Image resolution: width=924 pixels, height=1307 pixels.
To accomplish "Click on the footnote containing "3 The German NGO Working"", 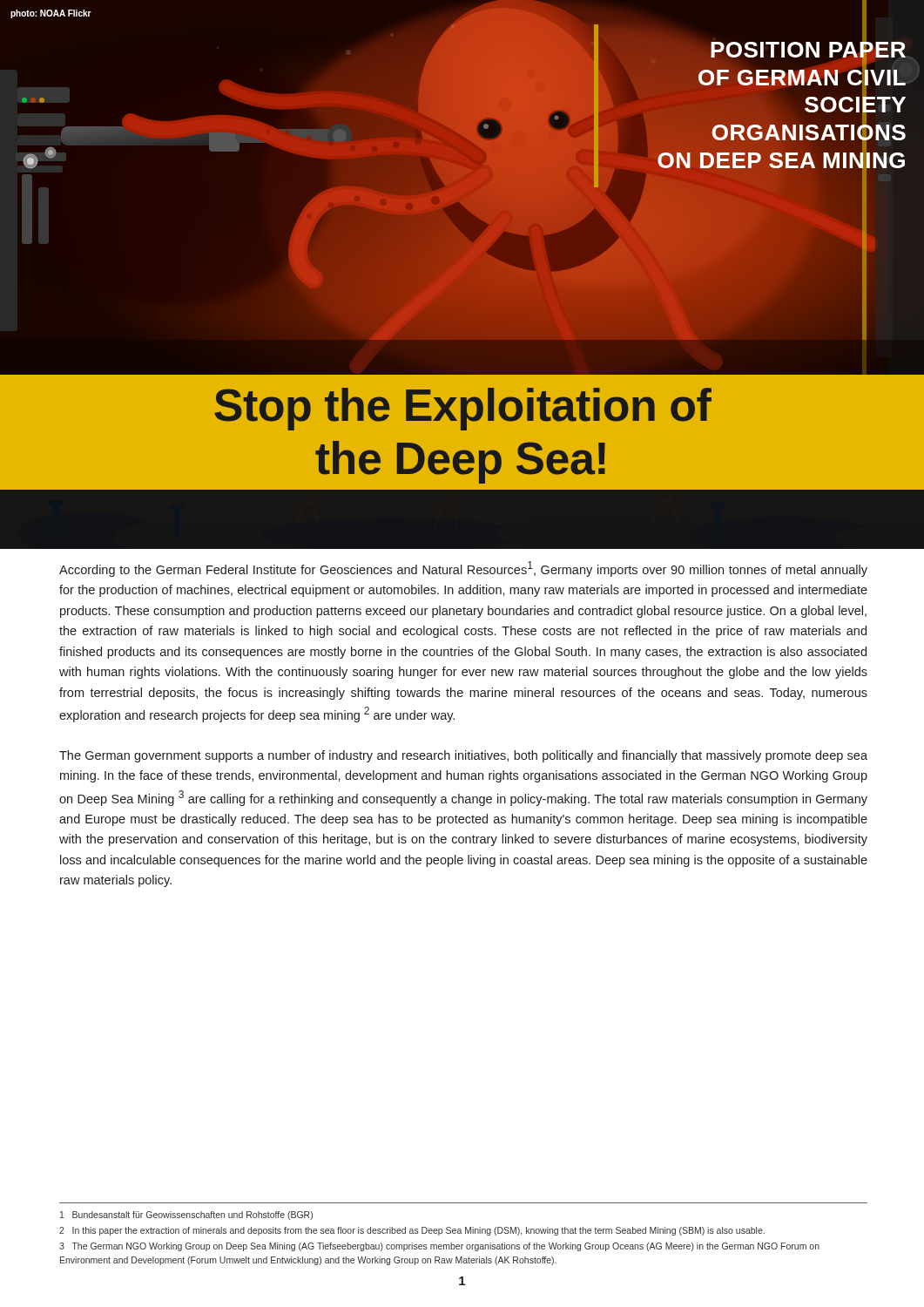I will pyautogui.click(x=439, y=1253).
